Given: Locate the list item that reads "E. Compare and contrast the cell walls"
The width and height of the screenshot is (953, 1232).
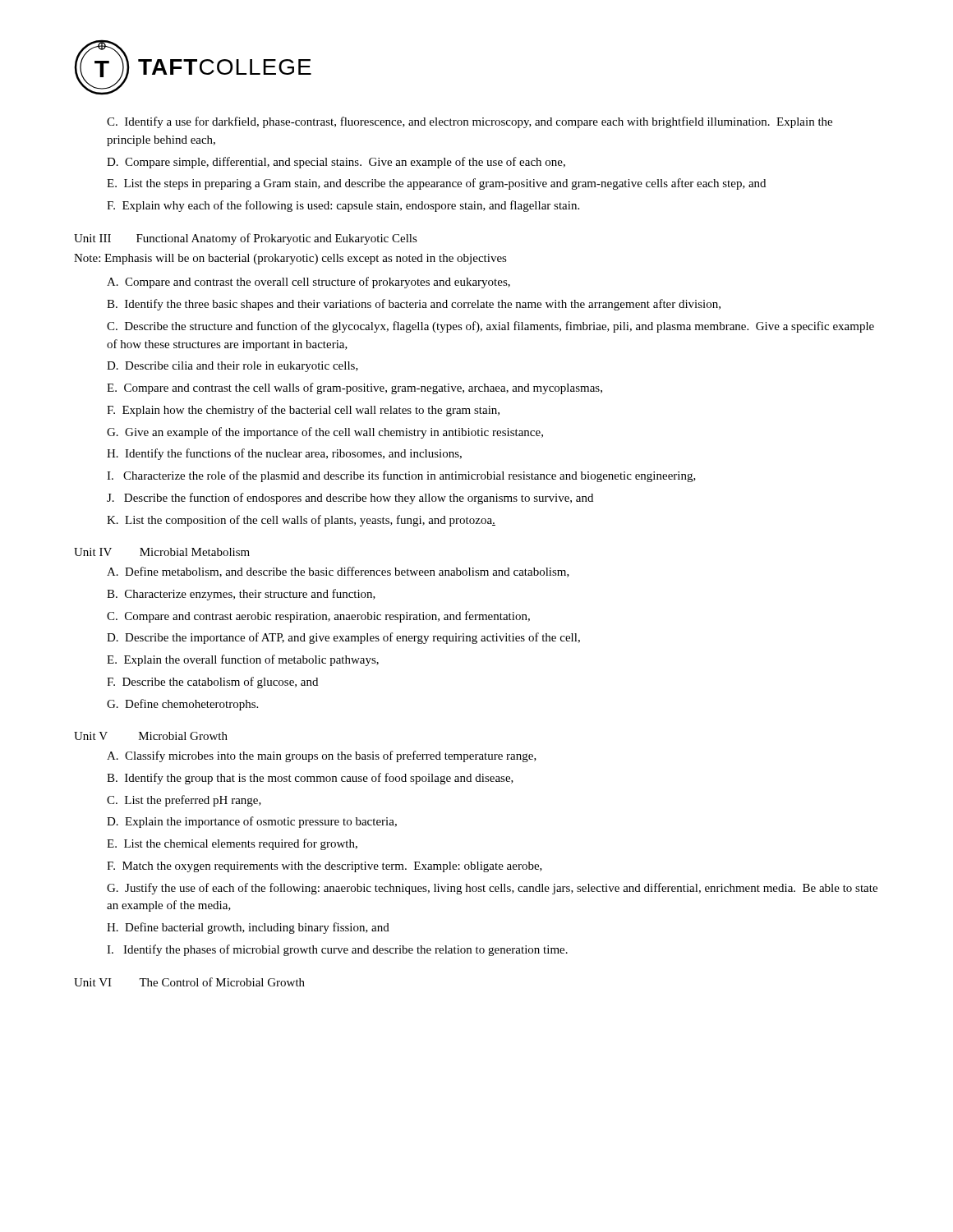Looking at the screenshot, I should tap(355, 388).
